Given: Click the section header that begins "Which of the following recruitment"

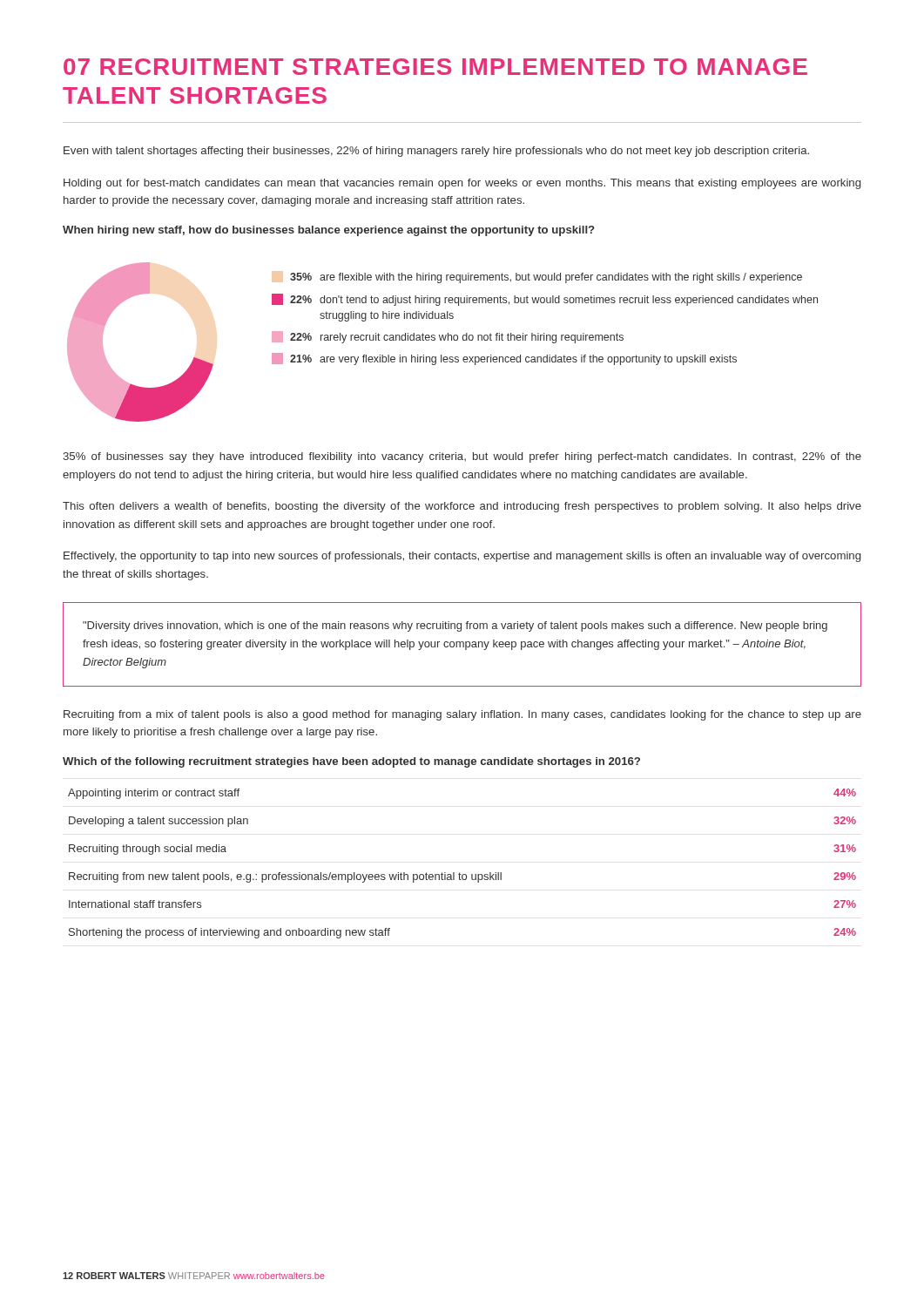Looking at the screenshot, I should click(x=352, y=761).
